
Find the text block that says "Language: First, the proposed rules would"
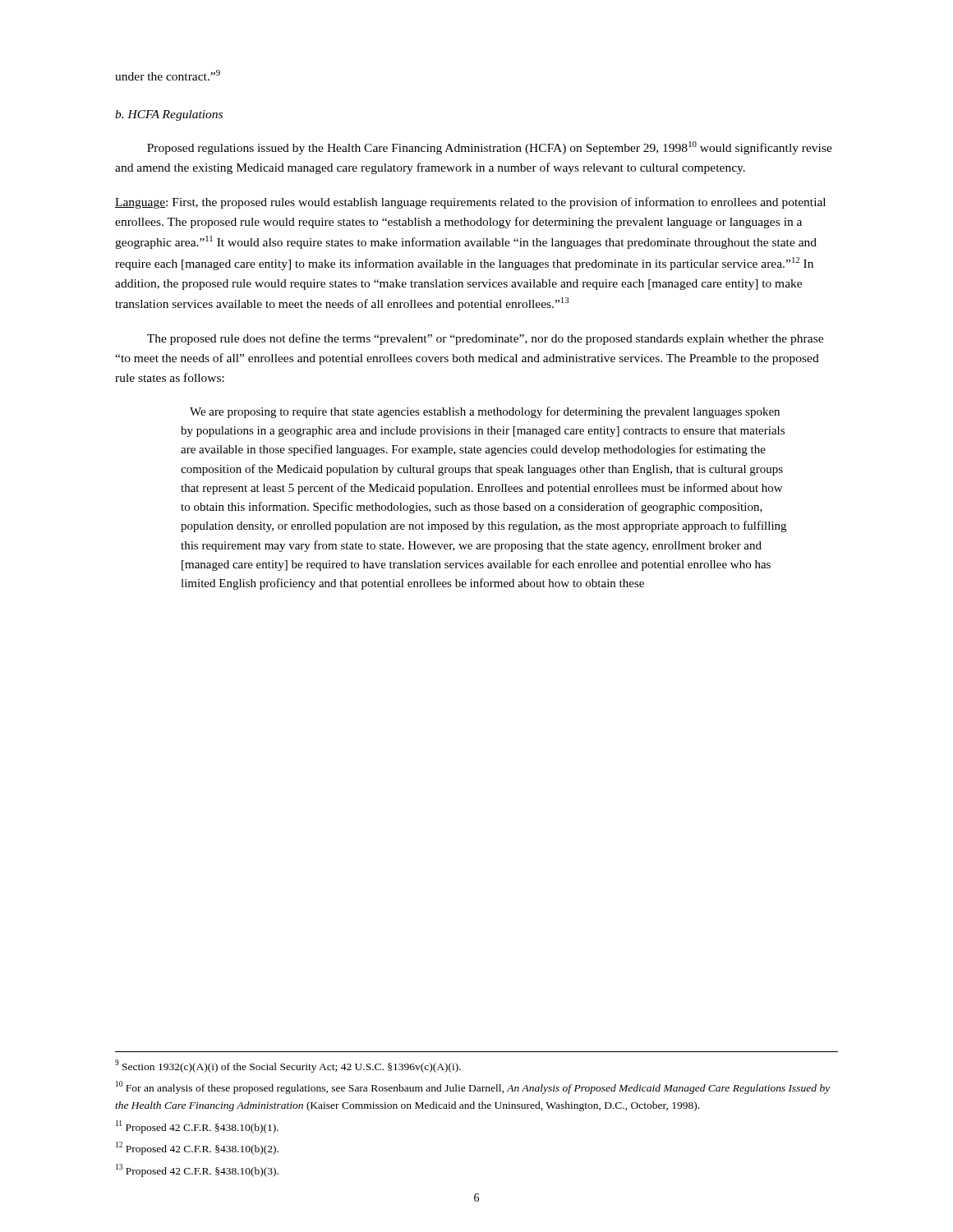pyautogui.click(x=476, y=253)
